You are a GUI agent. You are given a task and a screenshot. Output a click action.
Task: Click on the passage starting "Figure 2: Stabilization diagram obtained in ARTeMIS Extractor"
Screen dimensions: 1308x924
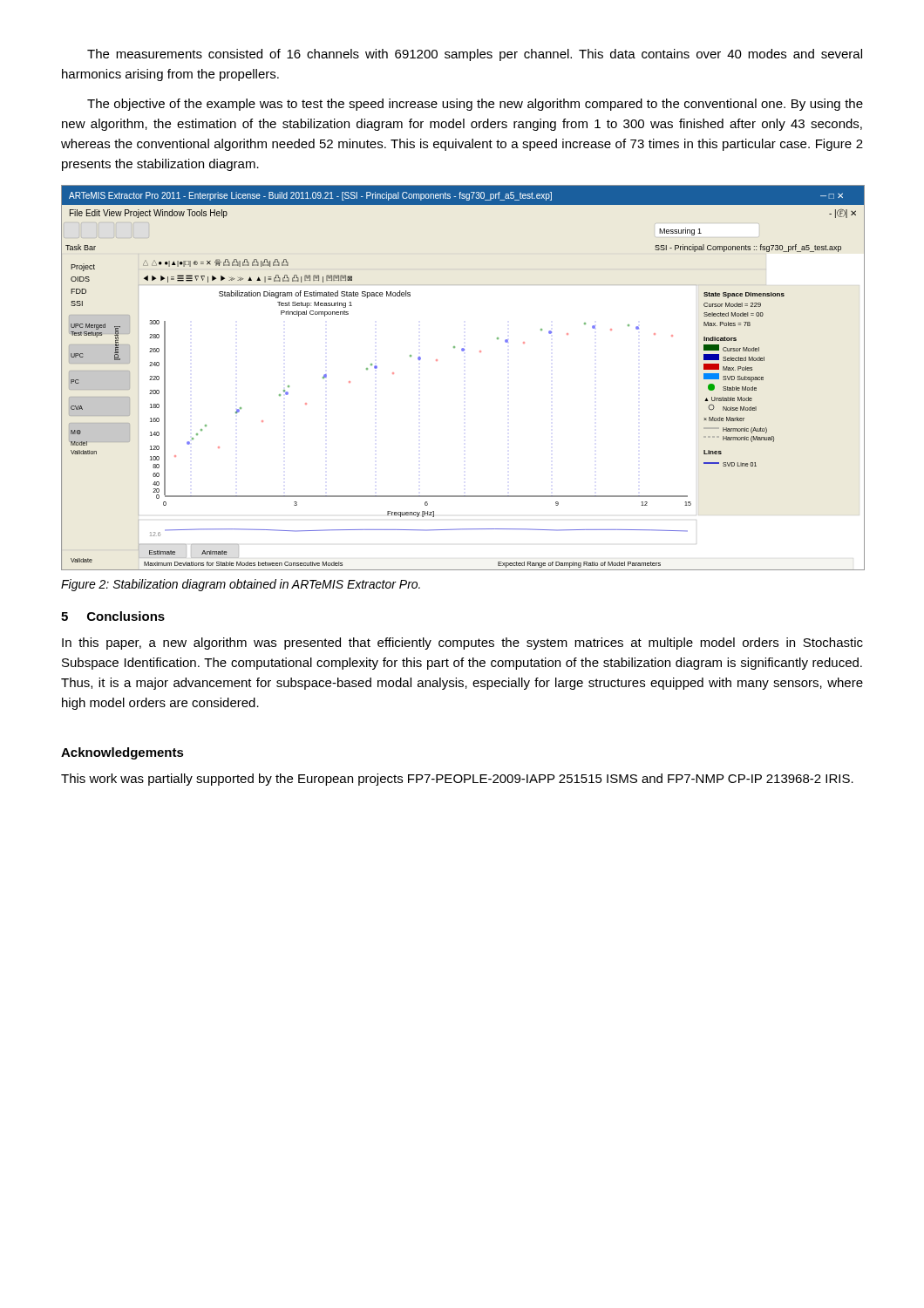click(x=241, y=584)
